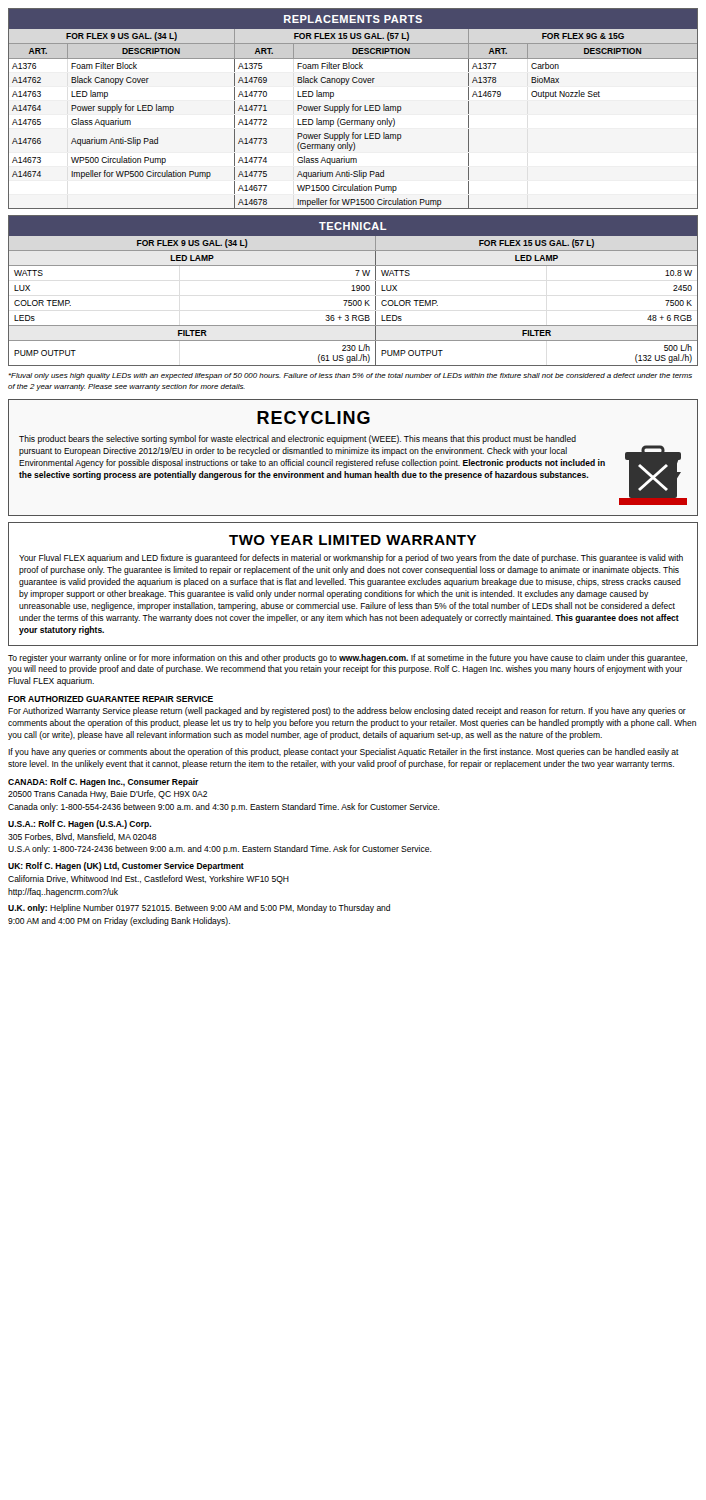706x1500 pixels.
Task: Find "FOR AUTHORIZED GUARANTEE REPAIR SERVICE" on this page
Action: tap(111, 699)
